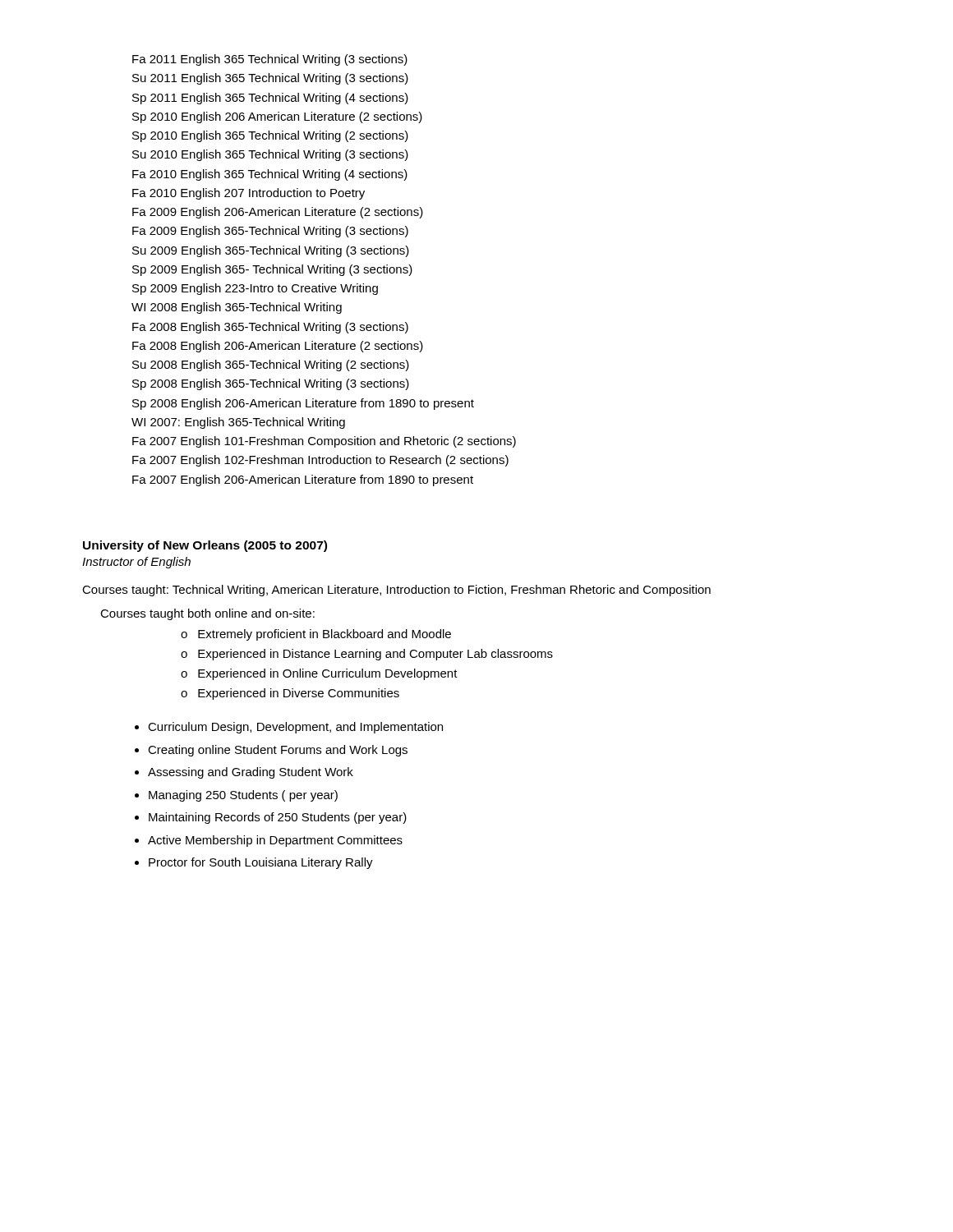Click on the block starting "Instructor of English"
953x1232 pixels.
click(137, 561)
